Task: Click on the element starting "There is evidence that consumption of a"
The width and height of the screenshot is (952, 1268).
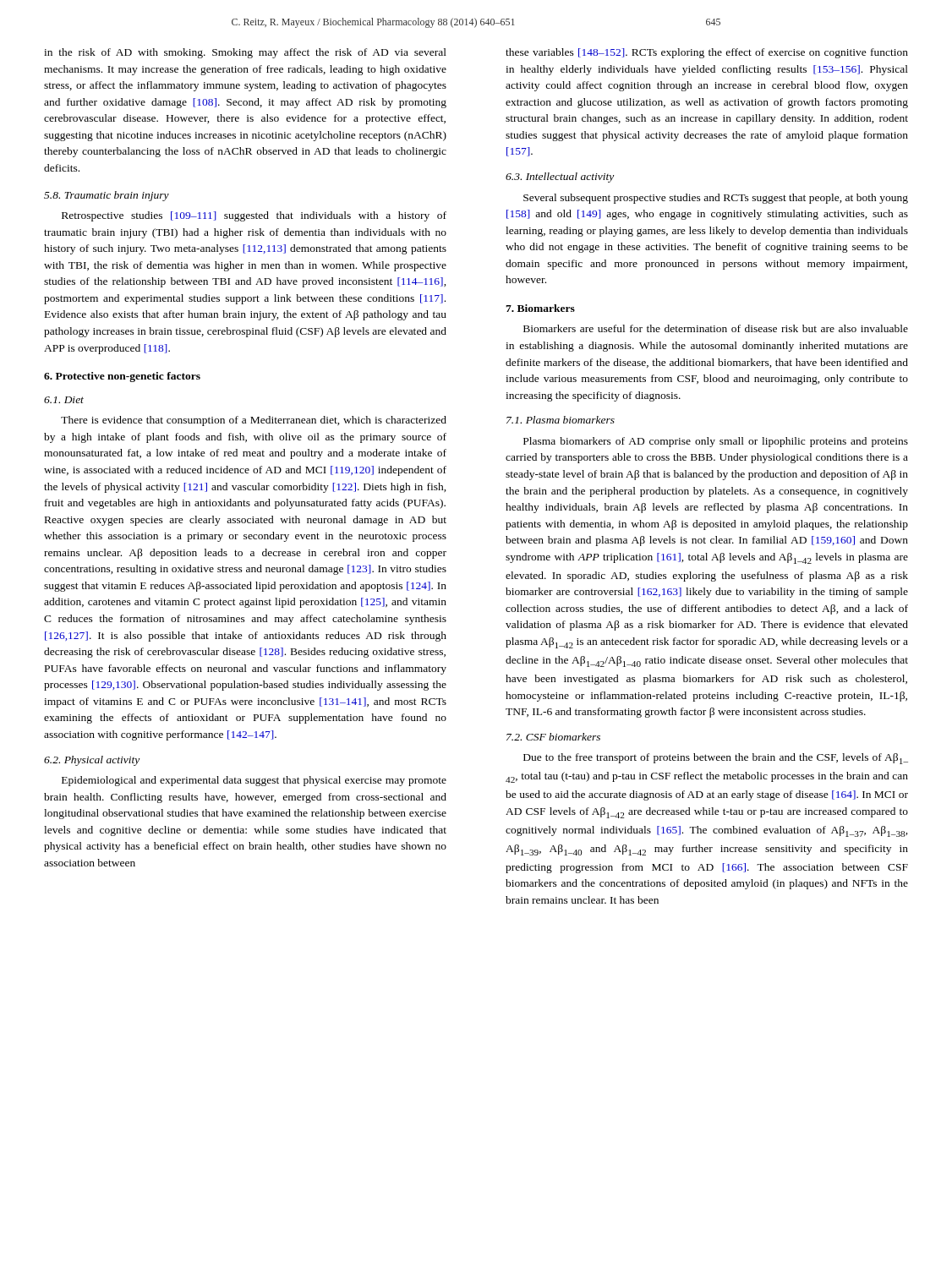Action: (245, 577)
